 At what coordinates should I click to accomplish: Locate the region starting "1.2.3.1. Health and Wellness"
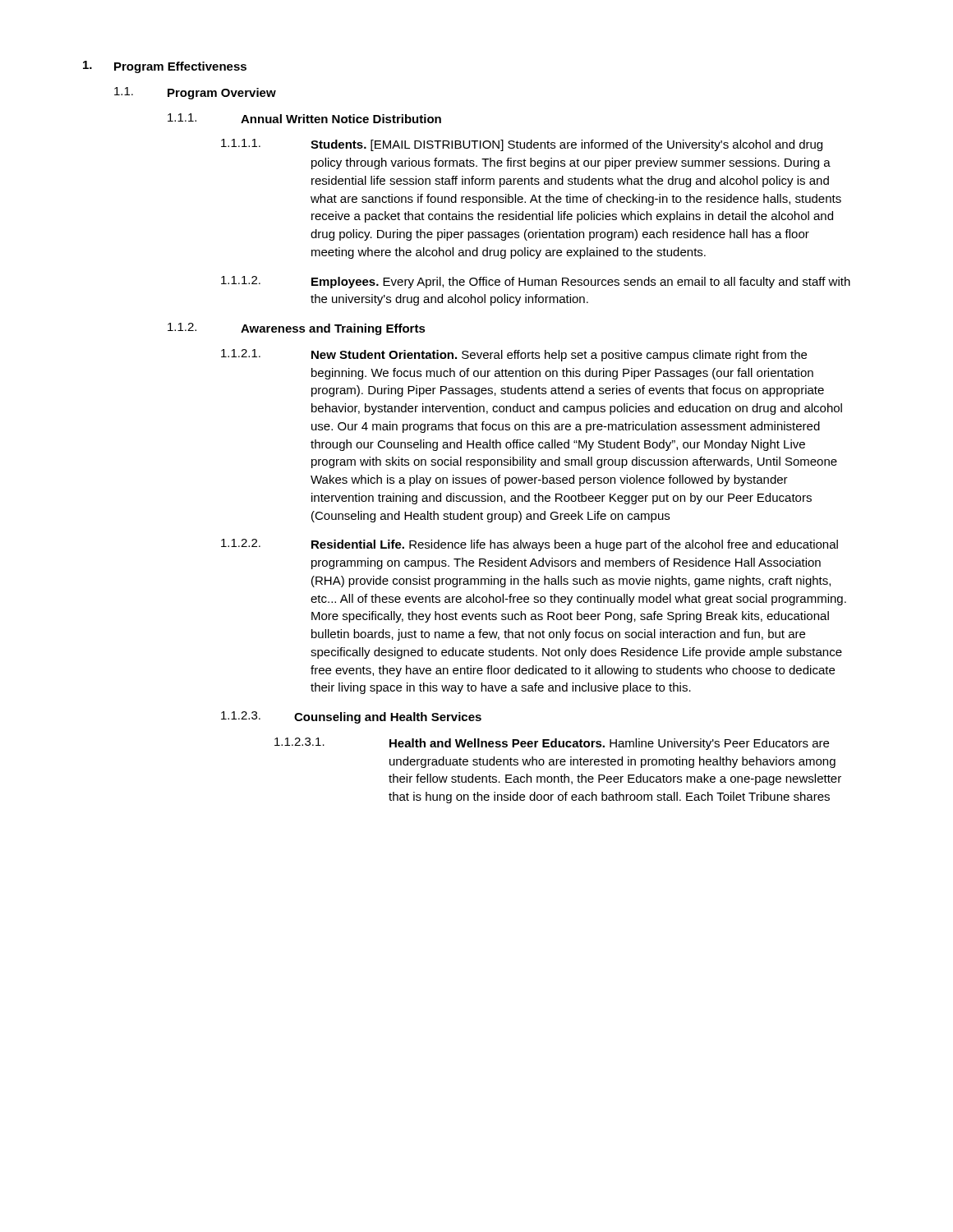[564, 770]
